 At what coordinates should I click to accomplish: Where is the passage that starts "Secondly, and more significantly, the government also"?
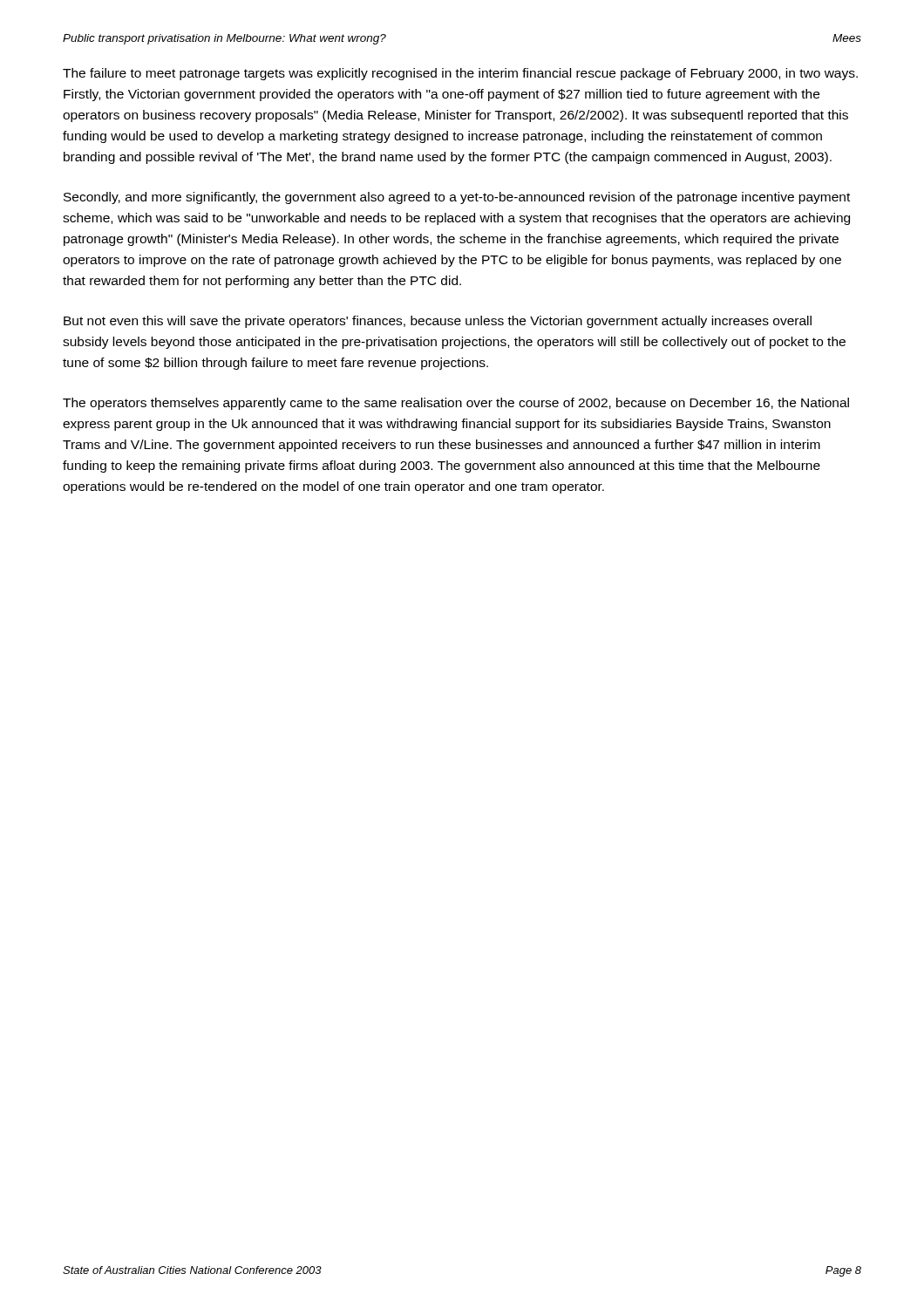[457, 239]
